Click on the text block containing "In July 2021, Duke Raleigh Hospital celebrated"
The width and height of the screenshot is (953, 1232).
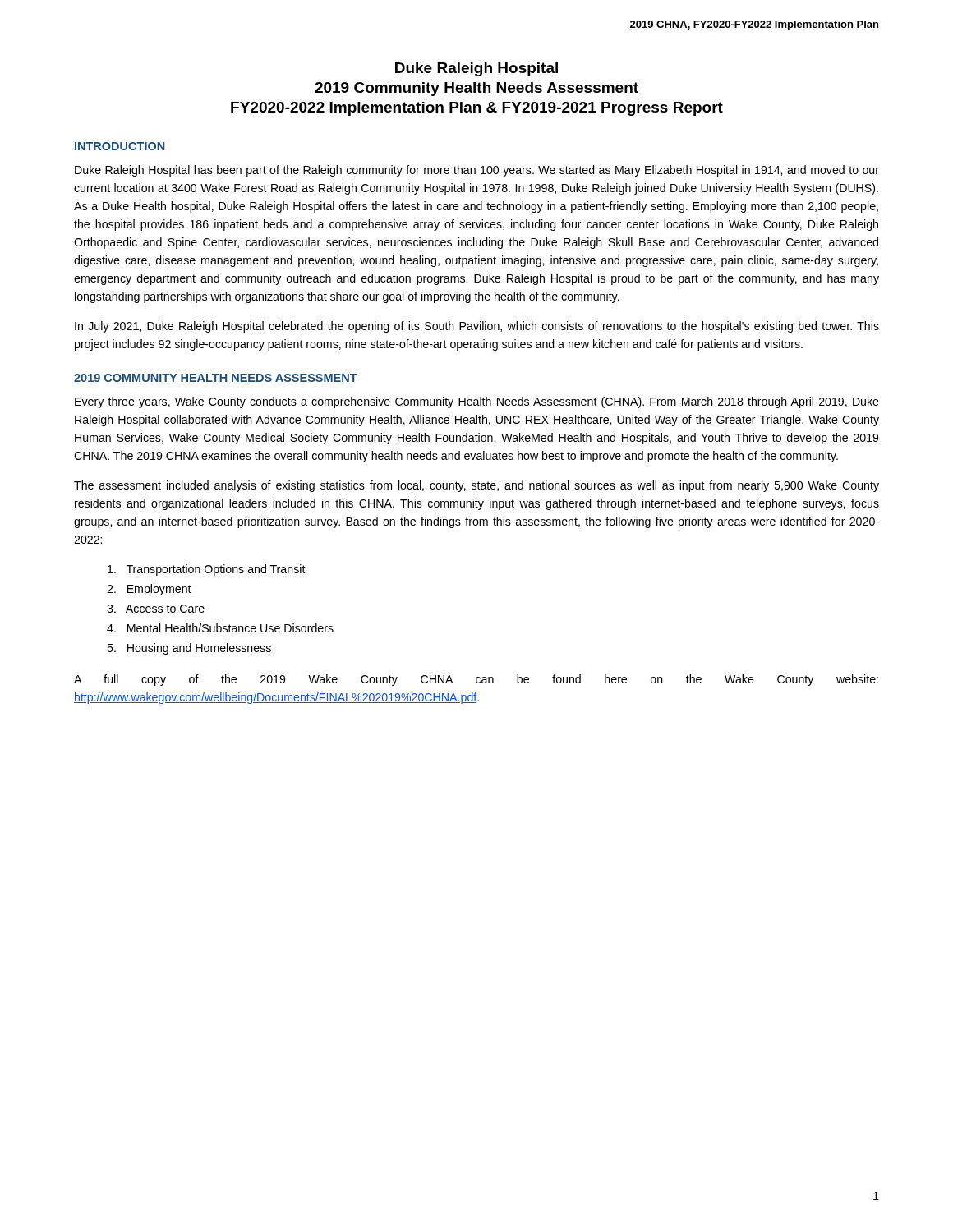click(x=476, y=335)
